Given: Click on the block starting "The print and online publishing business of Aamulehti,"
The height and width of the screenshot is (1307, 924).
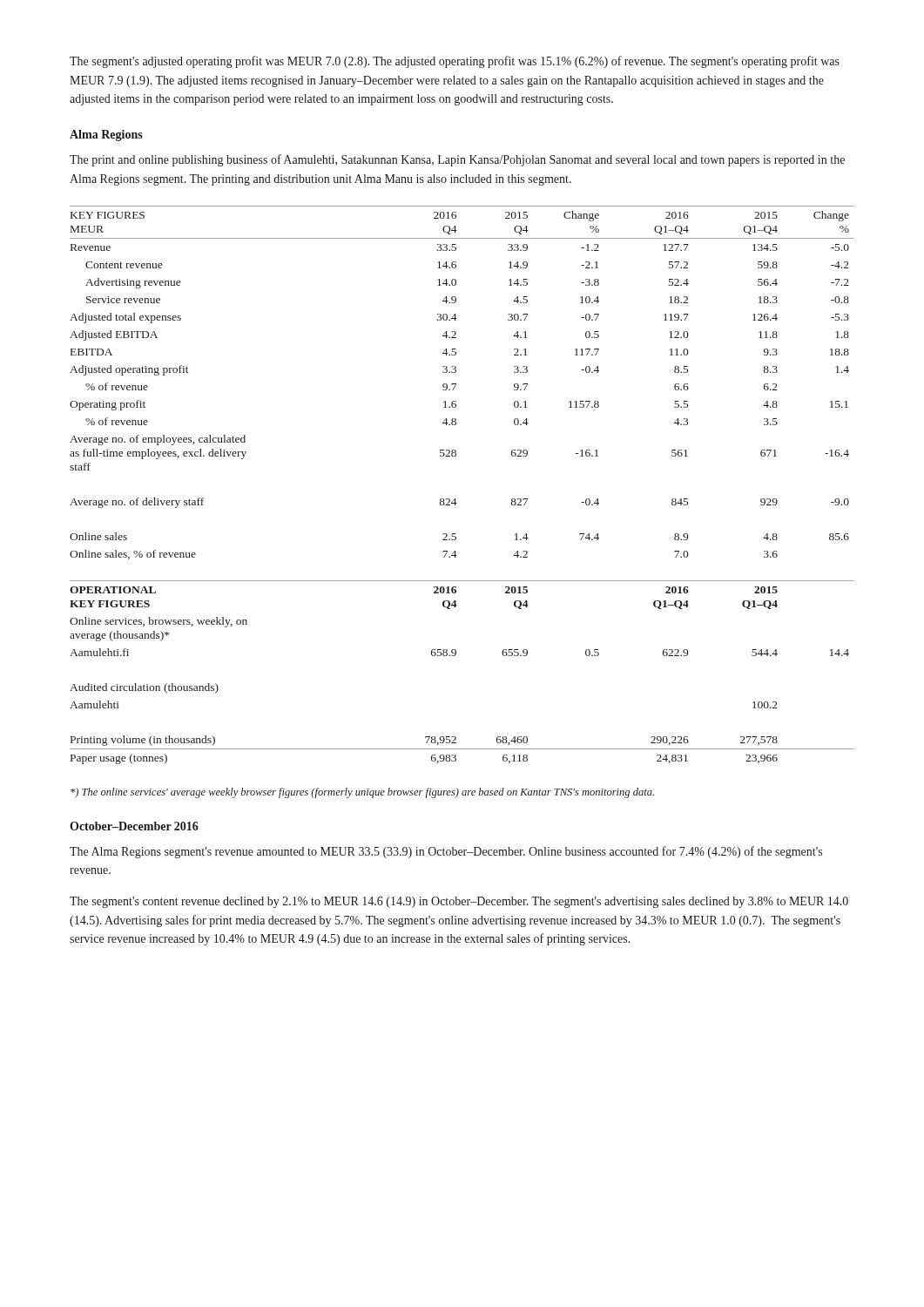Looking at the screenshot, I should [457, 169].
